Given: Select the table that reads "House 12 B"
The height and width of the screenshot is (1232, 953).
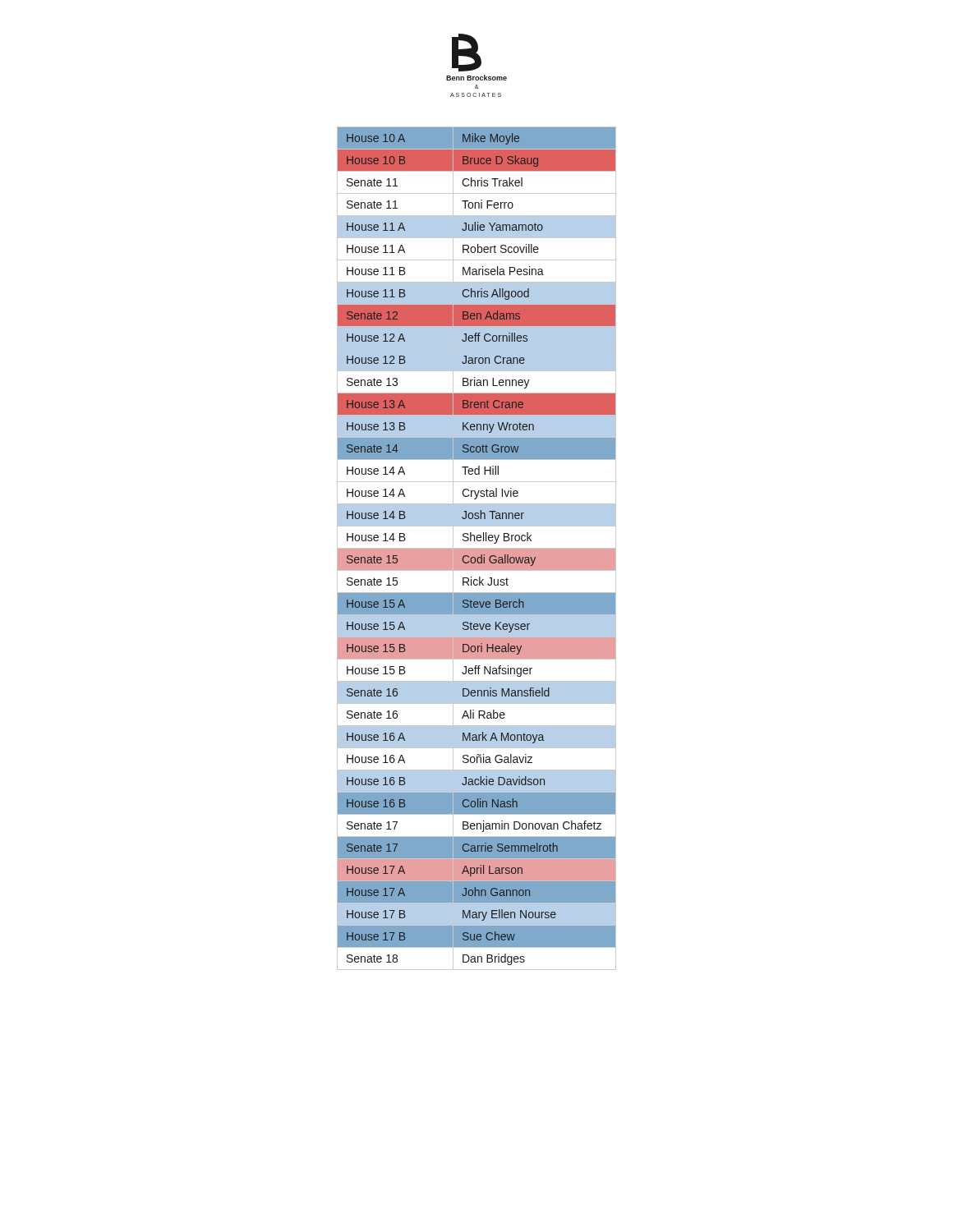Looking at the screenshot, I should click(476, 548).
